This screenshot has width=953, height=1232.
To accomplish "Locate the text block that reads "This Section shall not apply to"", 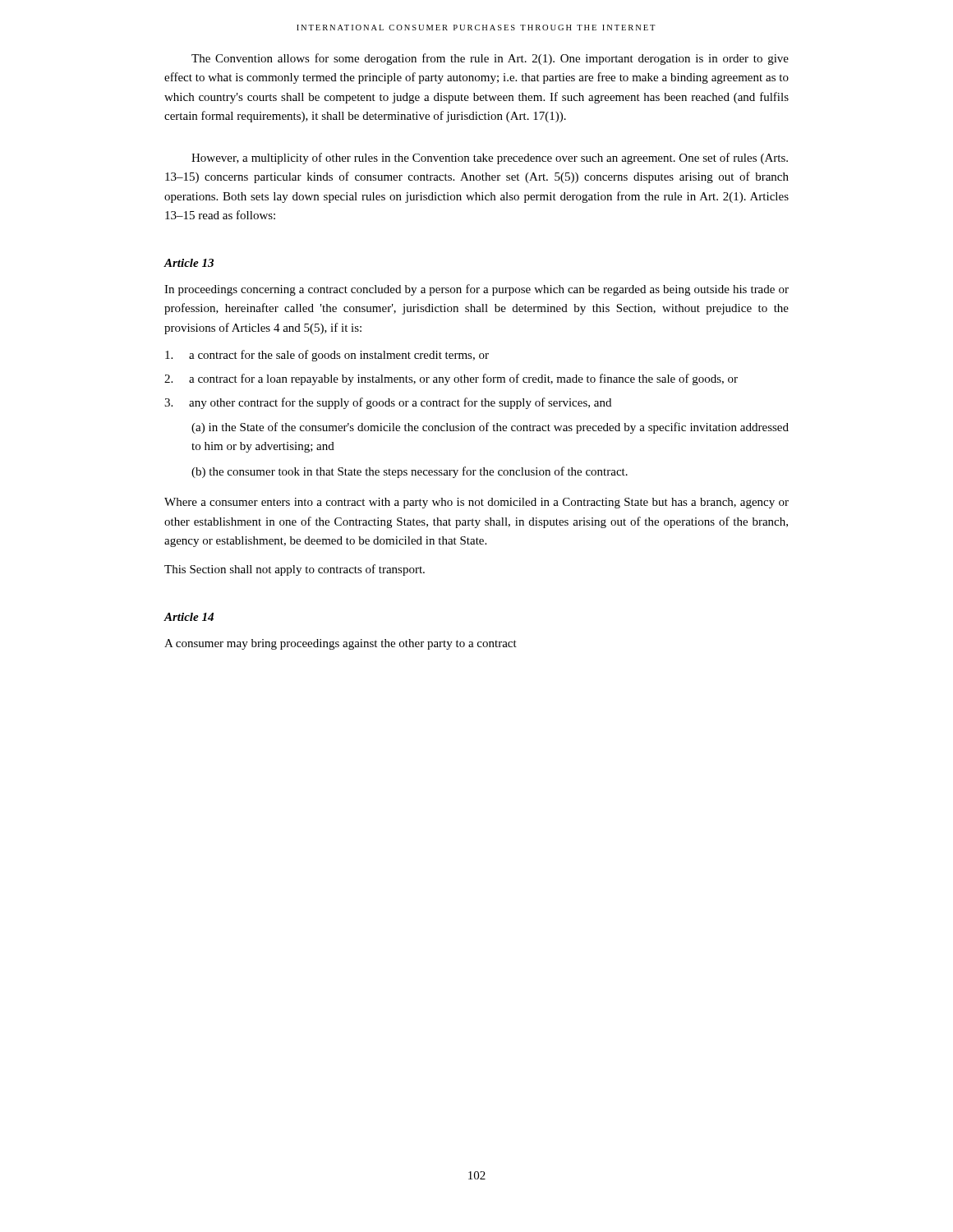I will tap(295, 570).
